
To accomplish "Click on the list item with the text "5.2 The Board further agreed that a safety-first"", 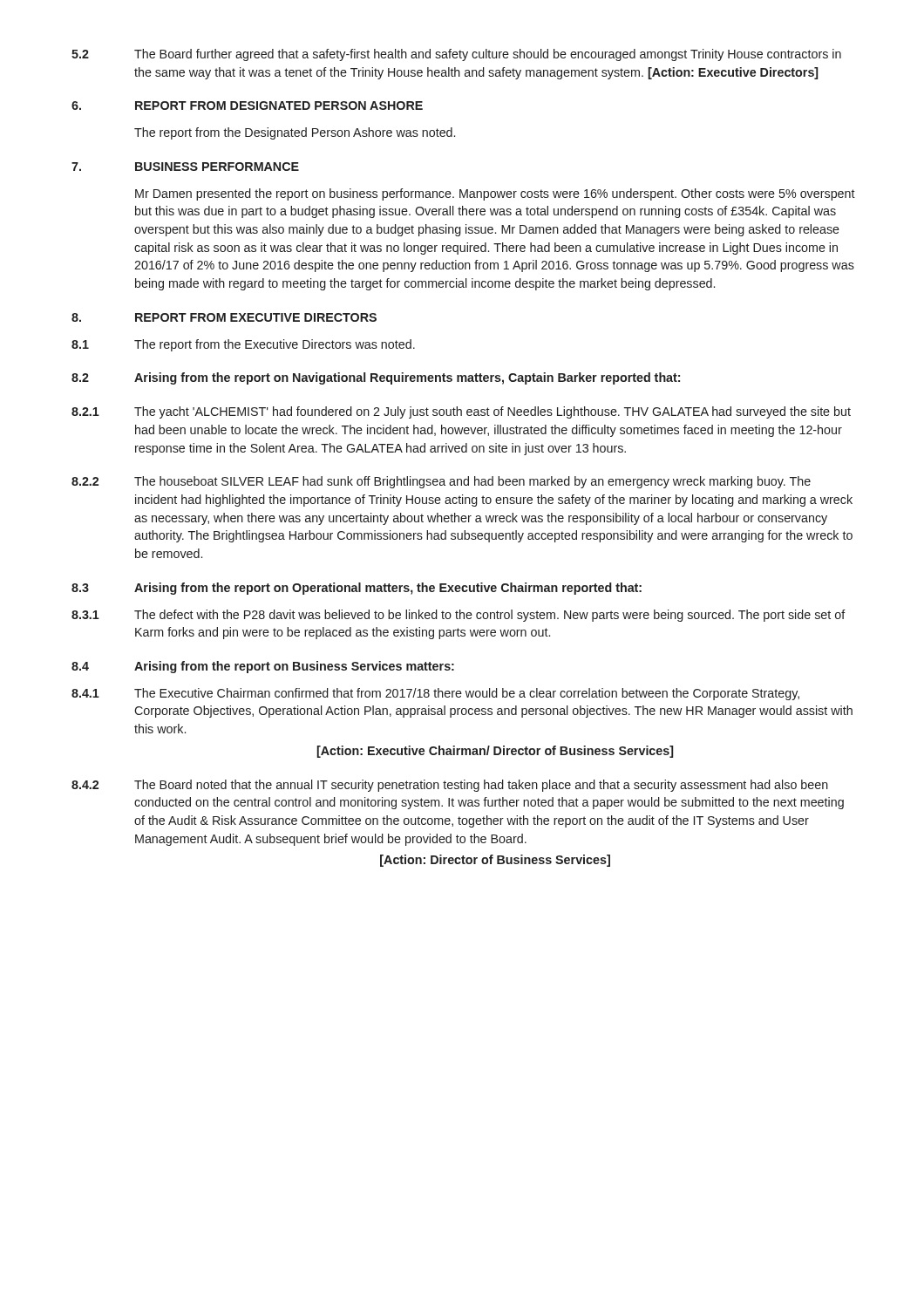I will pyautogui.click(x=464, y=63).
